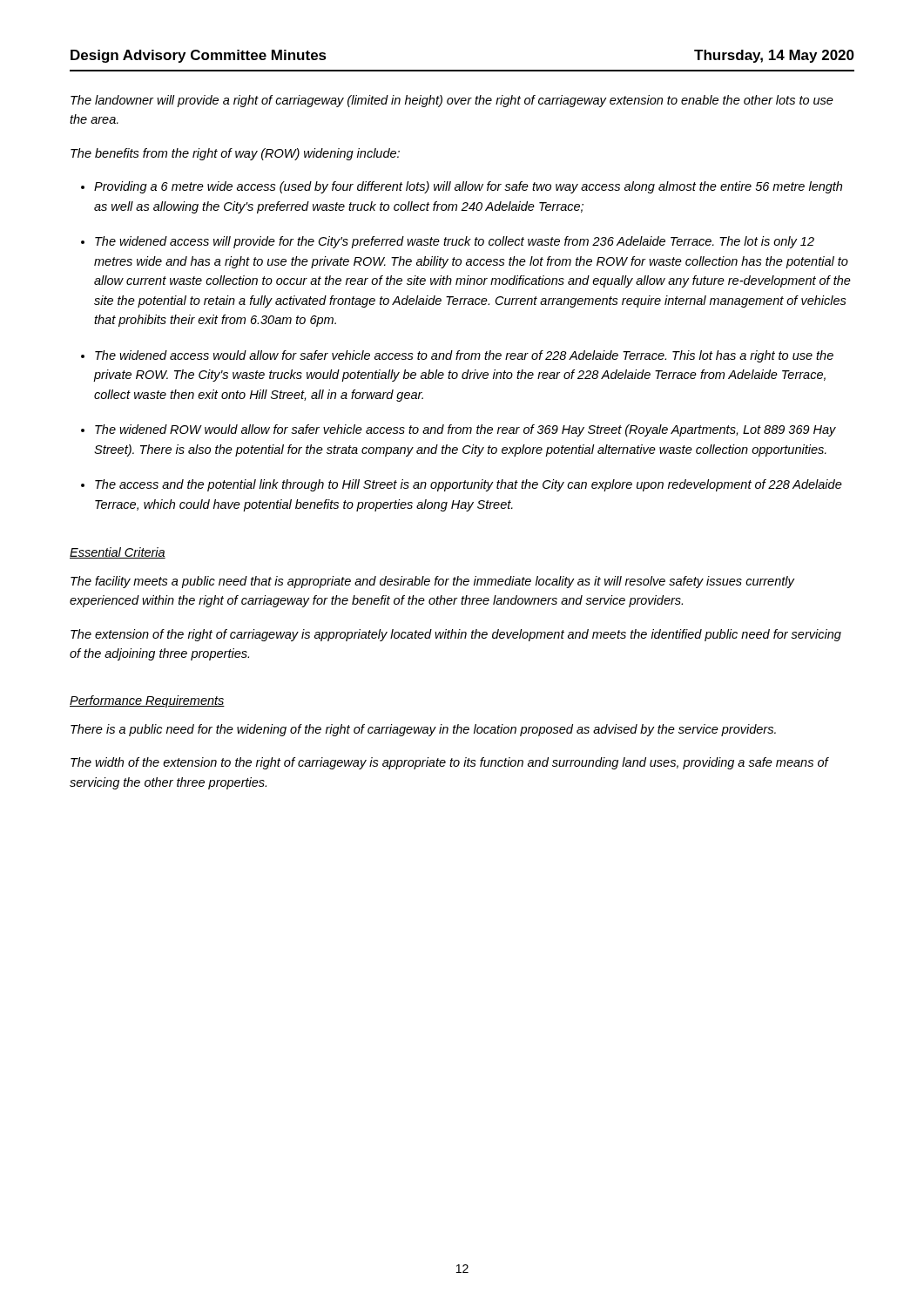Screen dimensions: 1307x924
Task: Locate the block starting "Providing a 6 metre wide access (used"
Action: [469, 197]
